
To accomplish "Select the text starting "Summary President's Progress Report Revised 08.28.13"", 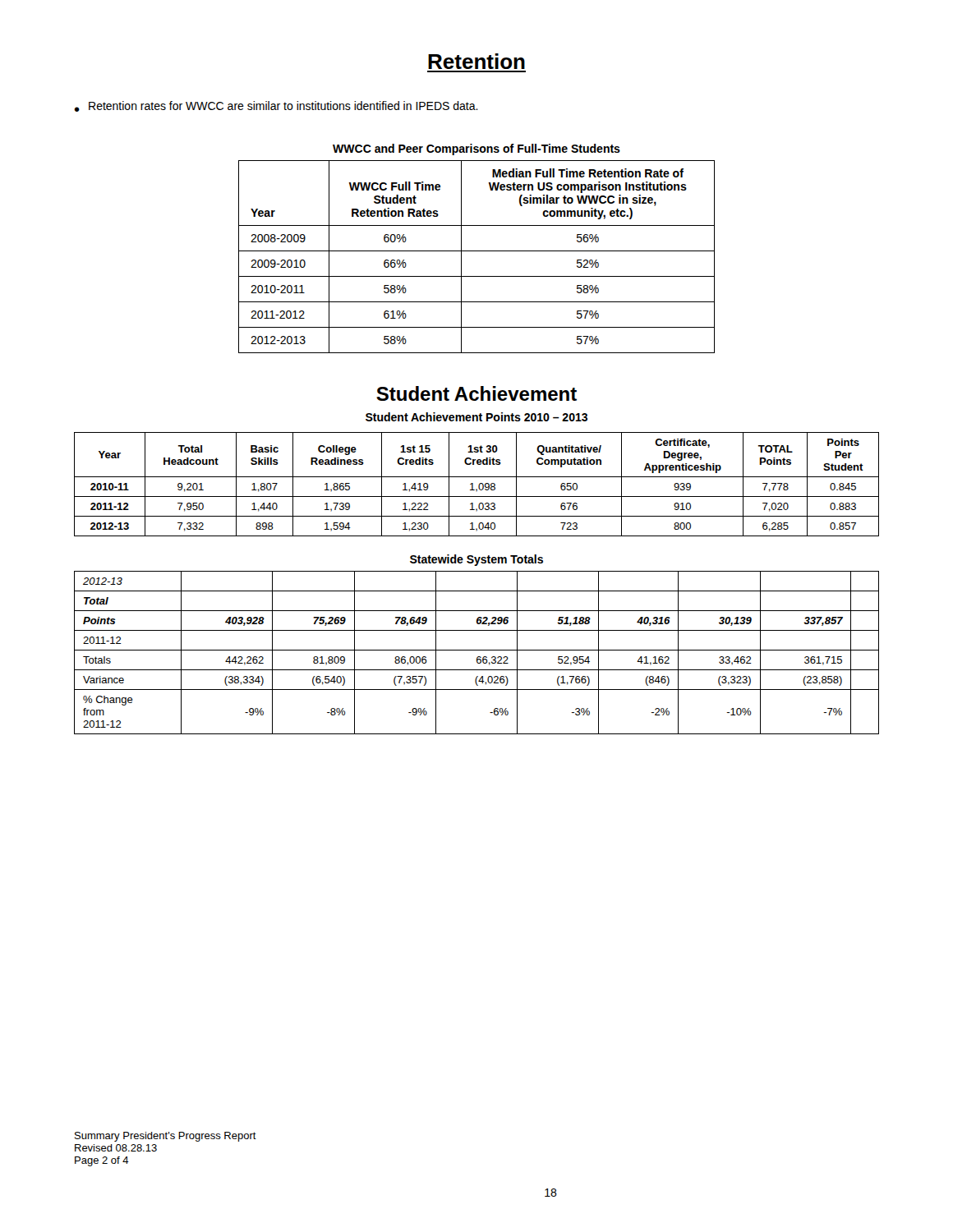I will pos(165,1148).
